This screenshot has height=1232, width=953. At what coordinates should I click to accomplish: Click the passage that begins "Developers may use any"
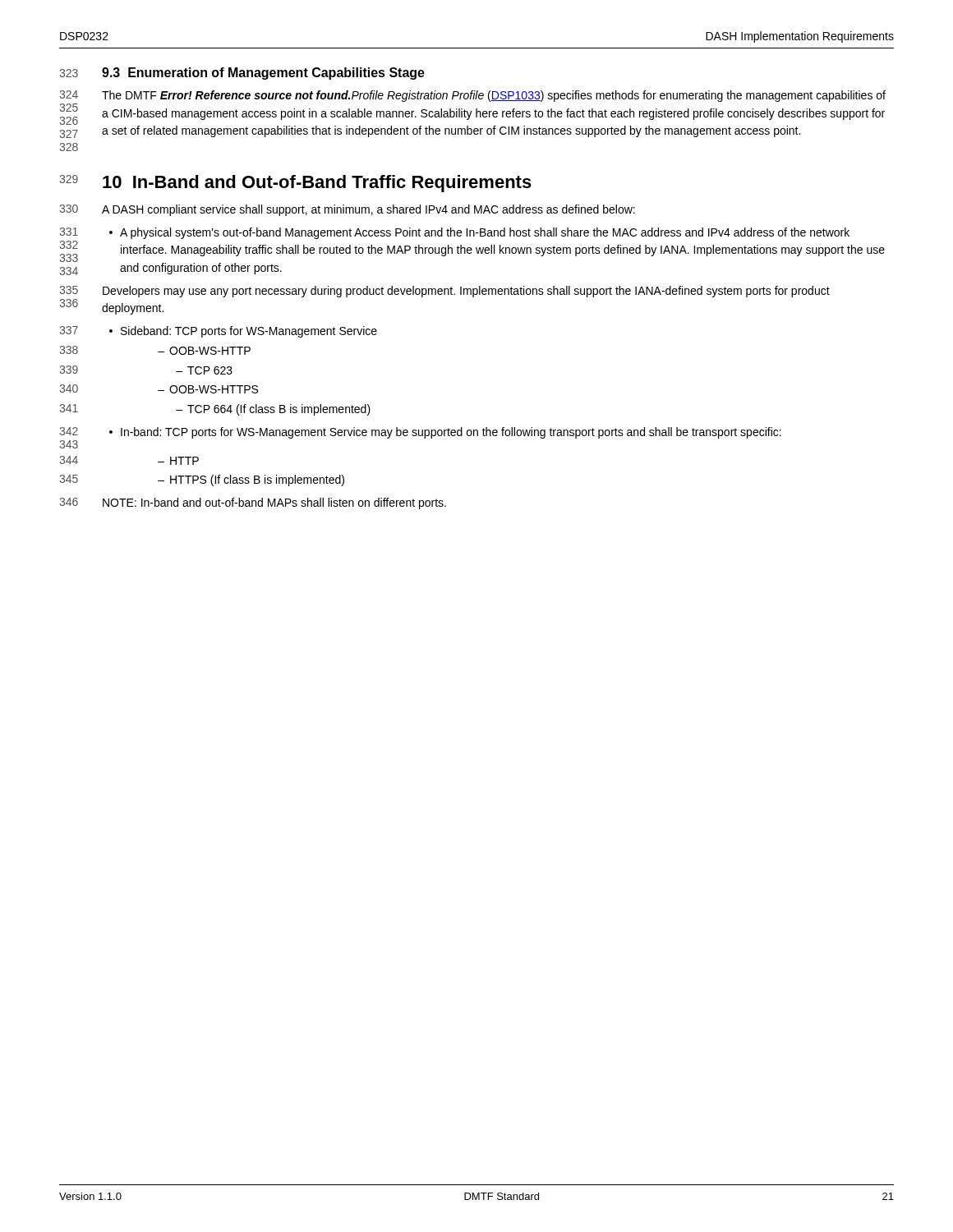point(466,299)
